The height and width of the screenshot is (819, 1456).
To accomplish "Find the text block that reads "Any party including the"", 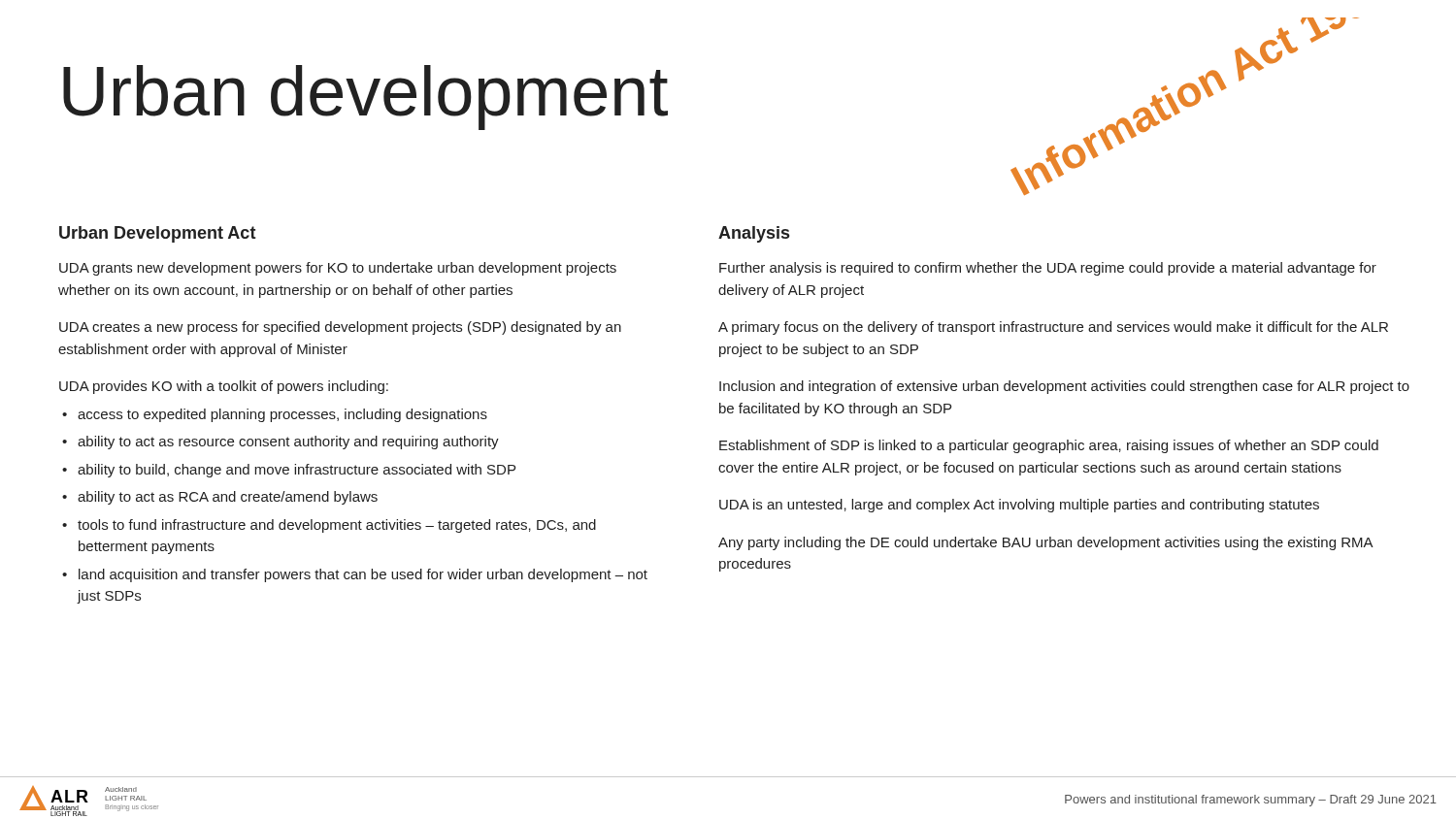I will (1068, 553).
